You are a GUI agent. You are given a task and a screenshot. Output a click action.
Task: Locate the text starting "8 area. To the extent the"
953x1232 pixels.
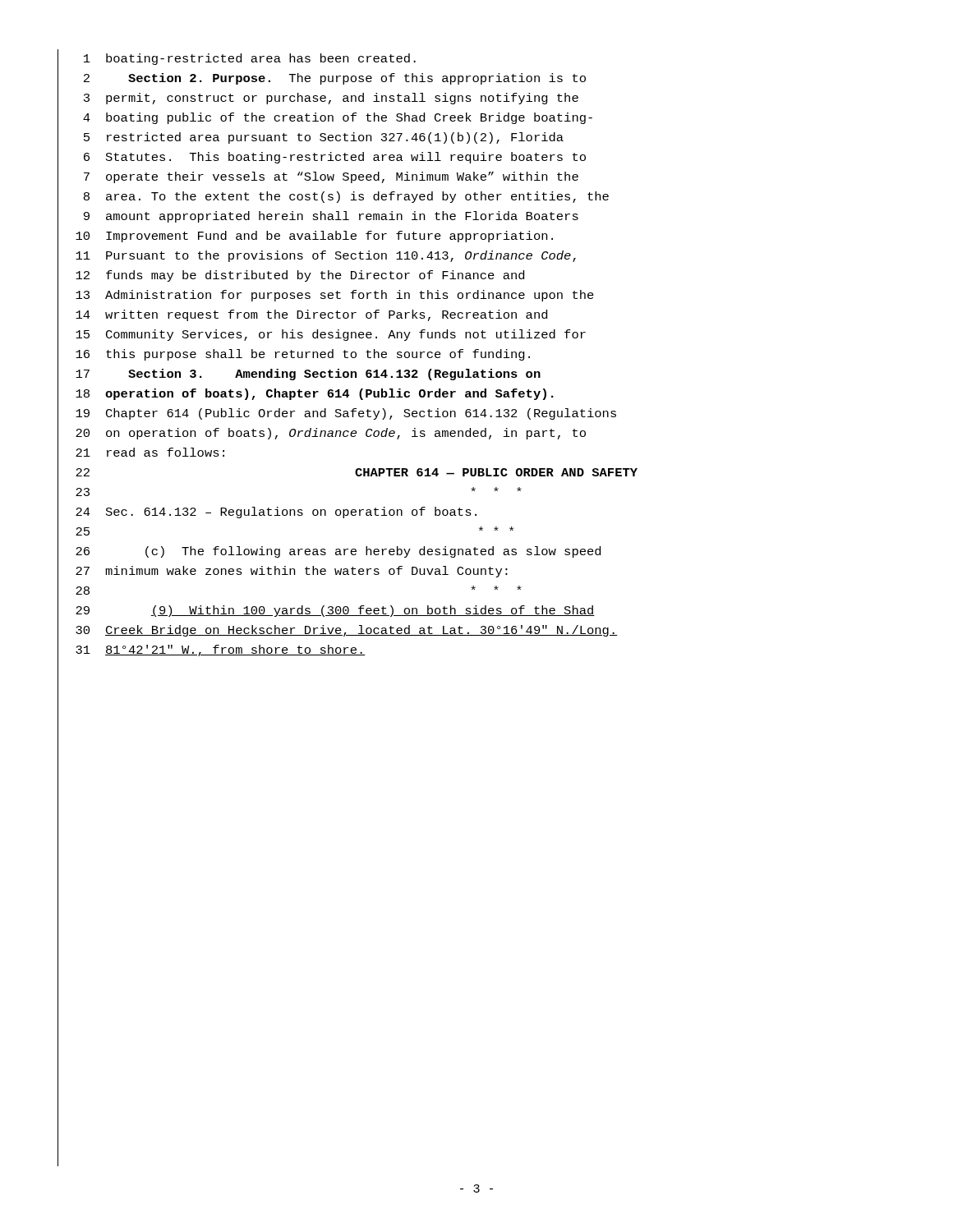pyautogui.click(x=476, y=197)
